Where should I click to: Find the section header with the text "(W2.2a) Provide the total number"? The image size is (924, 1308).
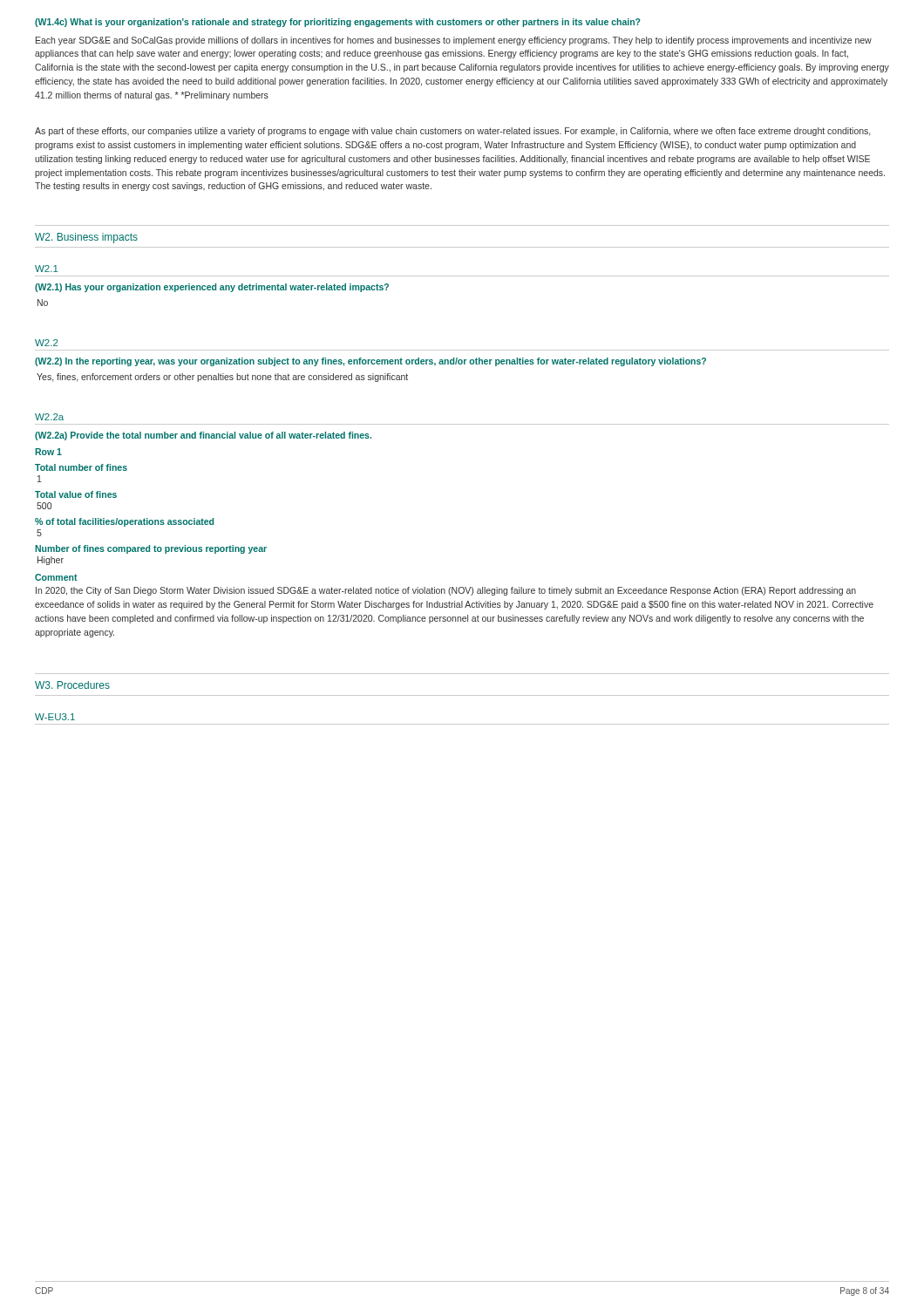pos(203,435)
